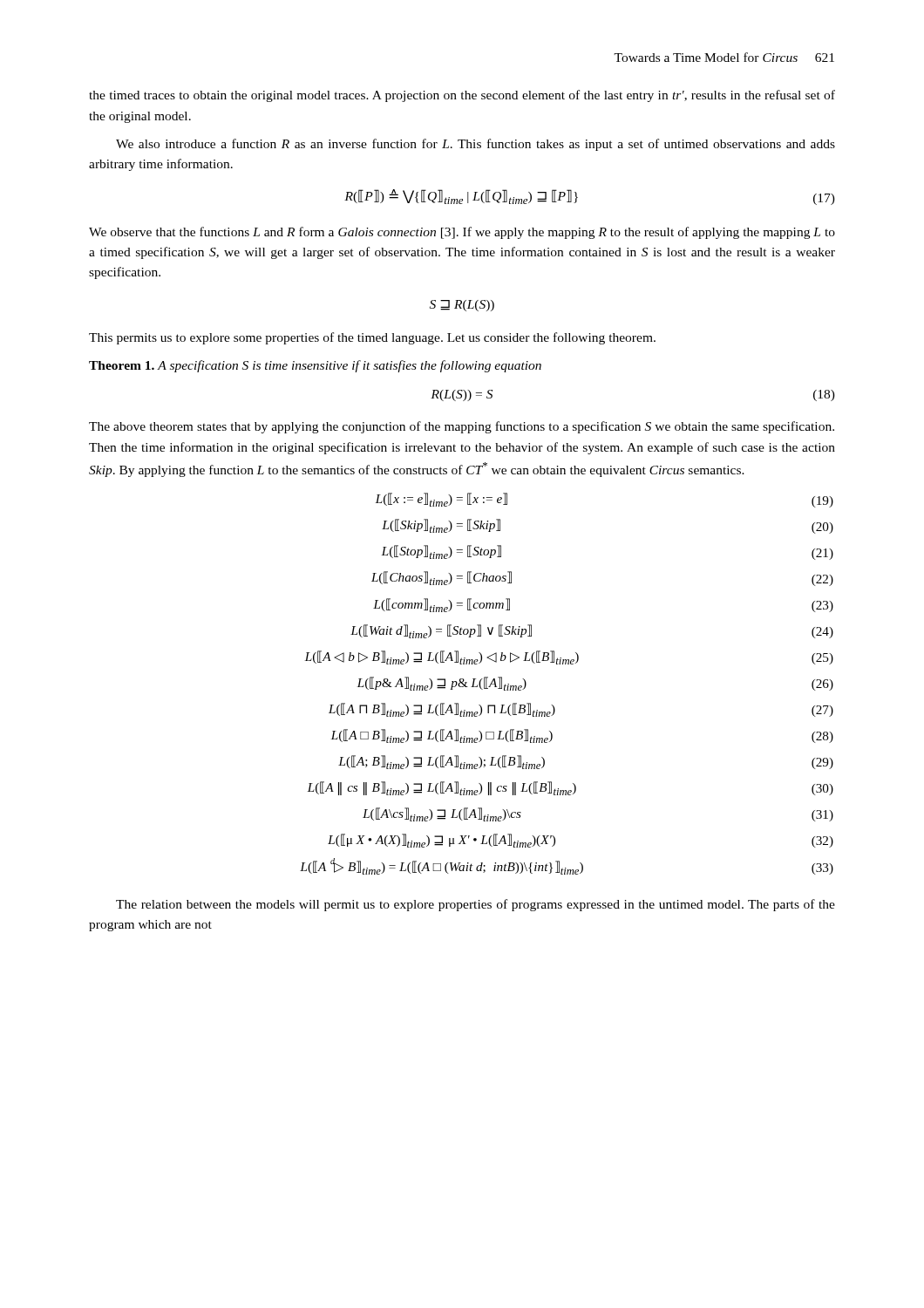Find the formula on this page that starts "R(L(S)) = S"
Screen dimensions: 1308x924
tap(462, 395)
